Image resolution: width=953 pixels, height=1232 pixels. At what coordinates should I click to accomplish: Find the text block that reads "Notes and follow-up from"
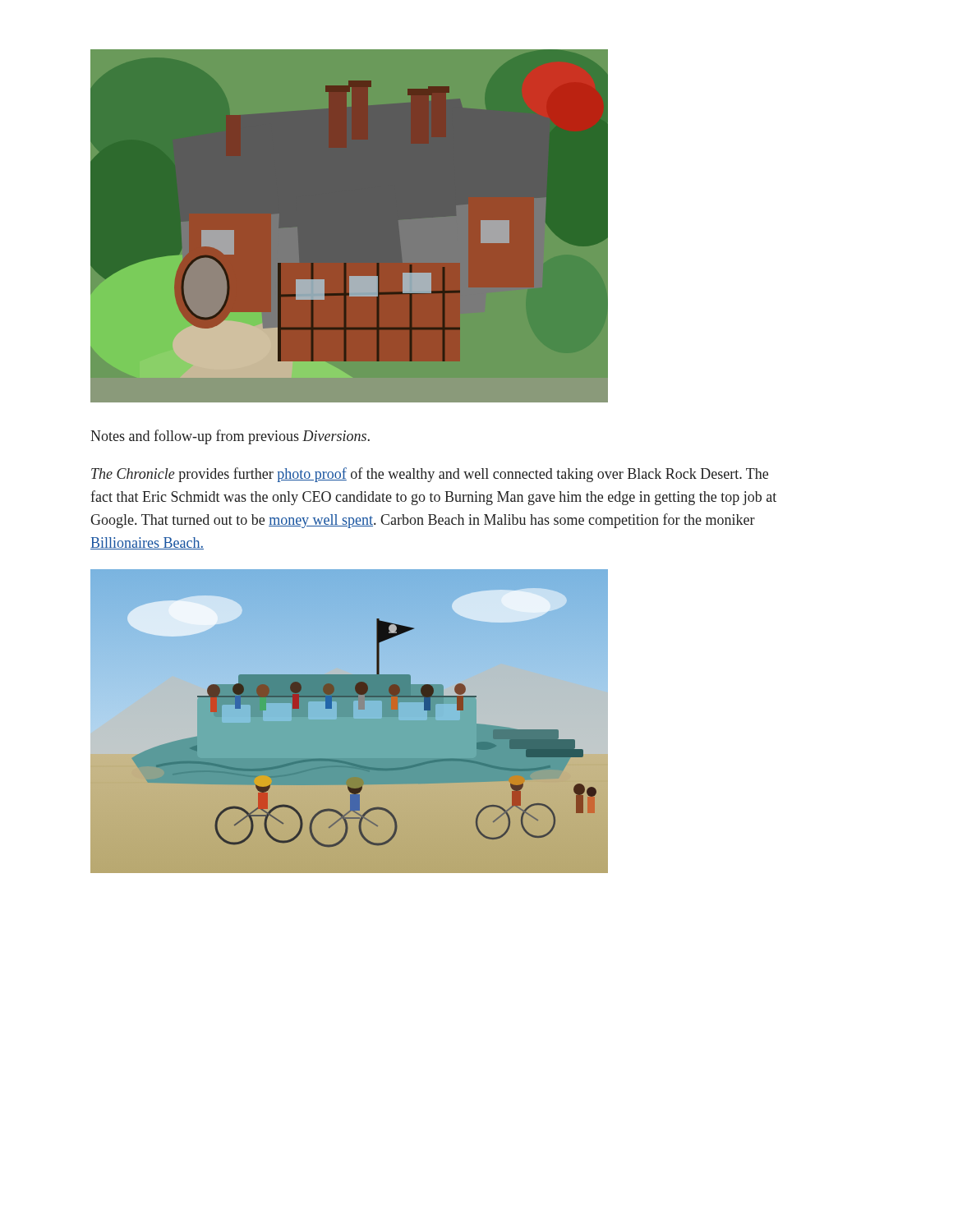tap(230, 436)
